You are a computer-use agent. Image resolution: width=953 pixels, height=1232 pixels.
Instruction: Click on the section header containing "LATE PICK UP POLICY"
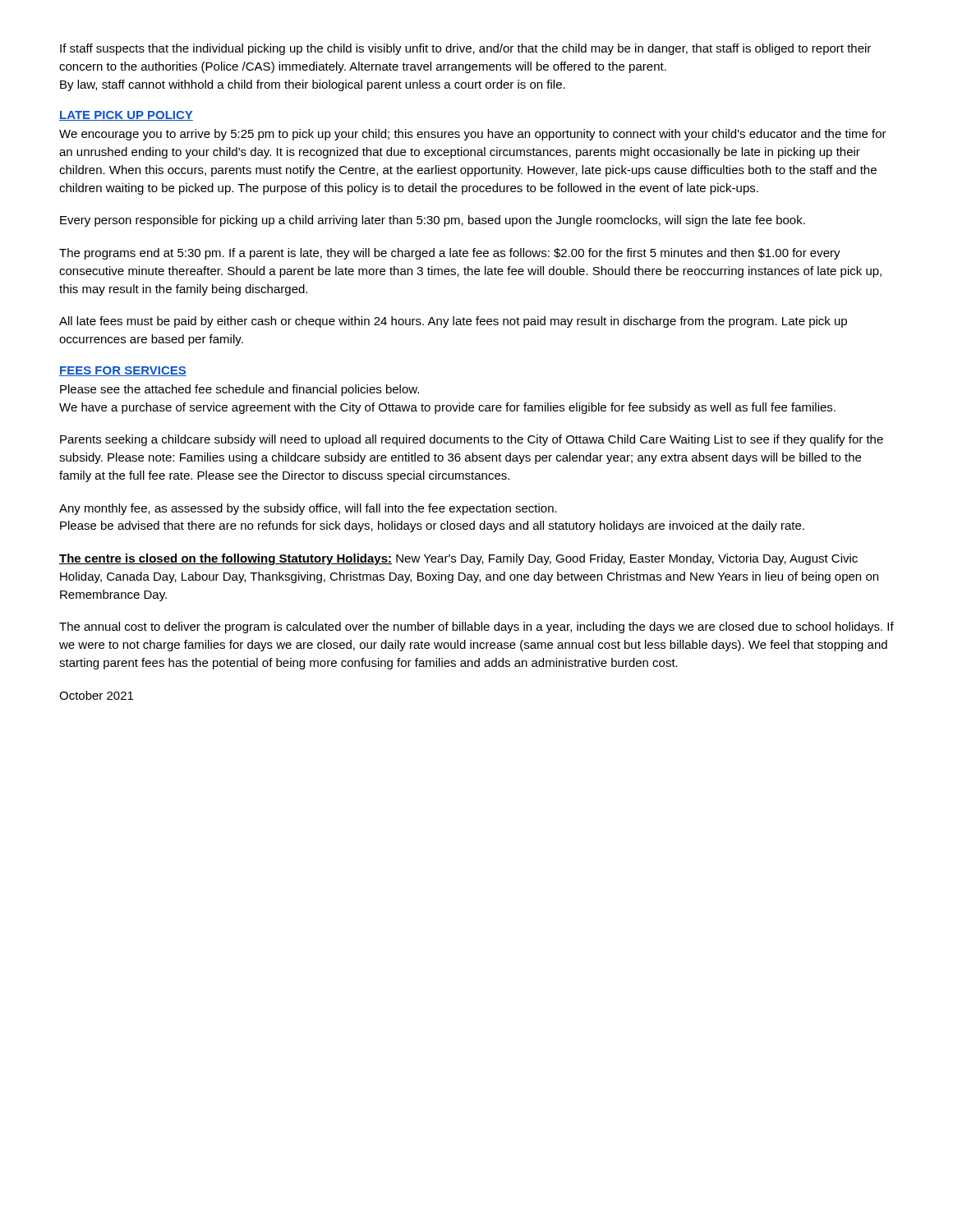pos(126,115)
